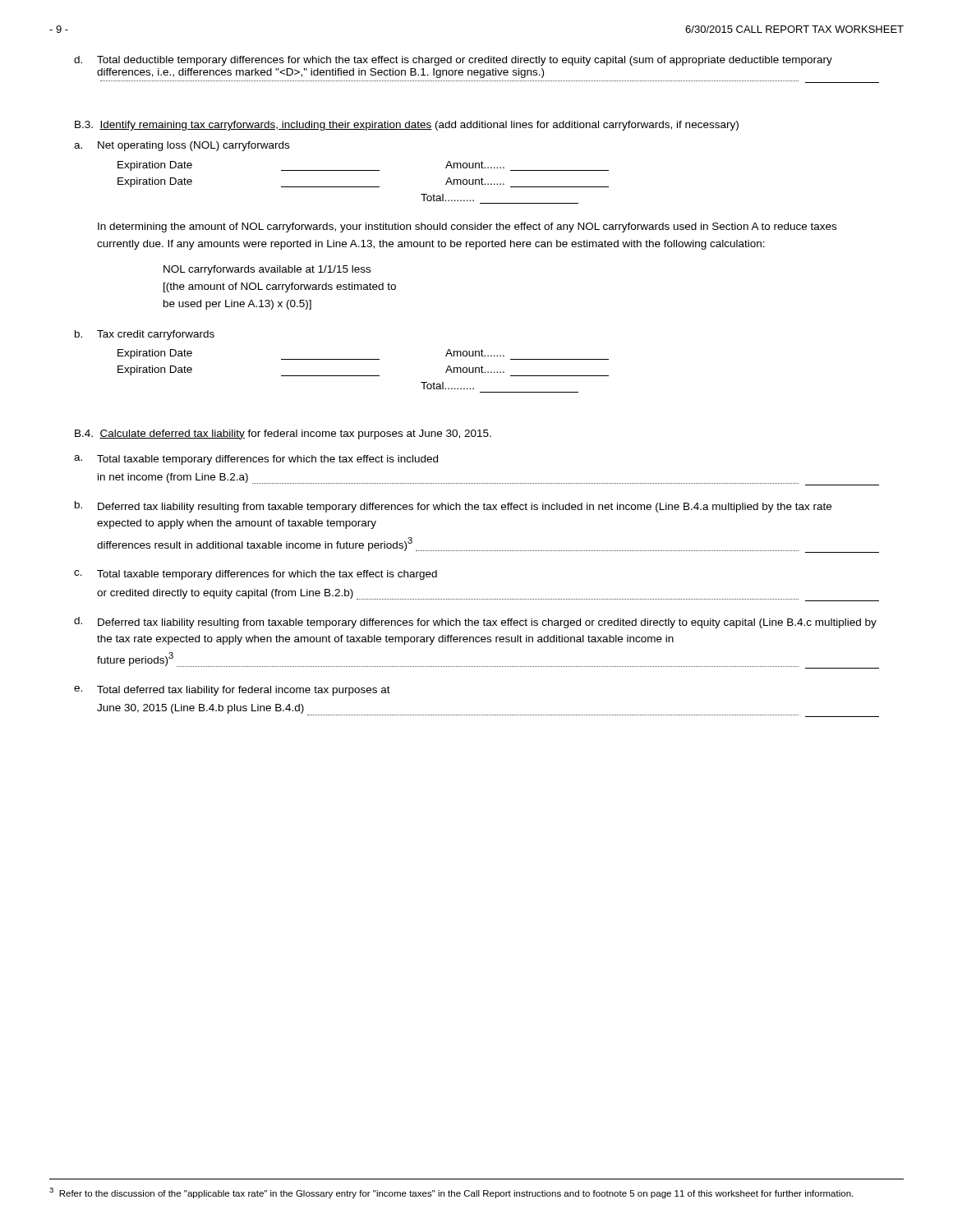
Task: Click on the element starting "B.4. Calculate deferred tax liability for federal"
Action: tap(283, 433)
